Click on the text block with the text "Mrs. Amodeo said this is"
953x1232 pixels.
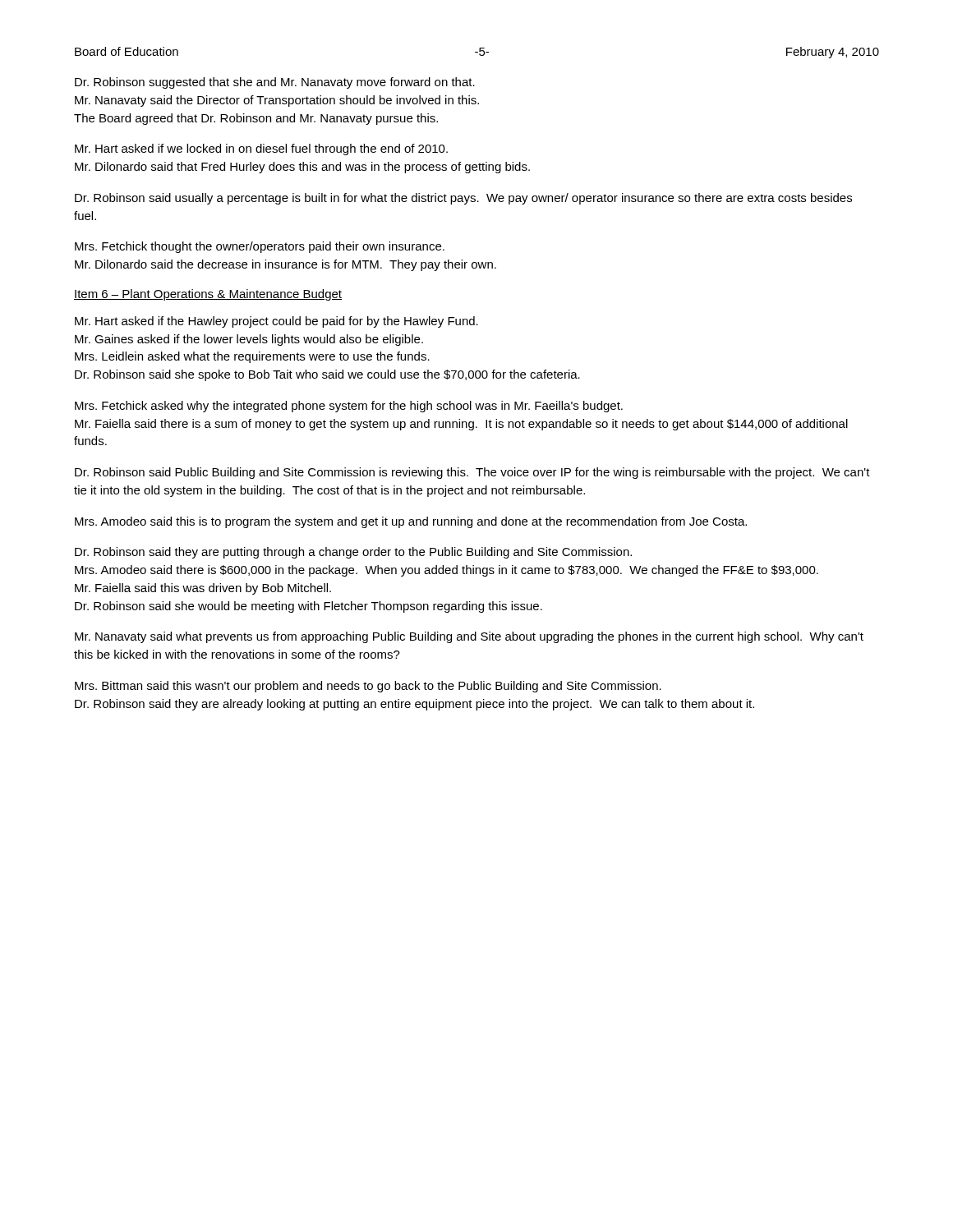pos(411,521)
